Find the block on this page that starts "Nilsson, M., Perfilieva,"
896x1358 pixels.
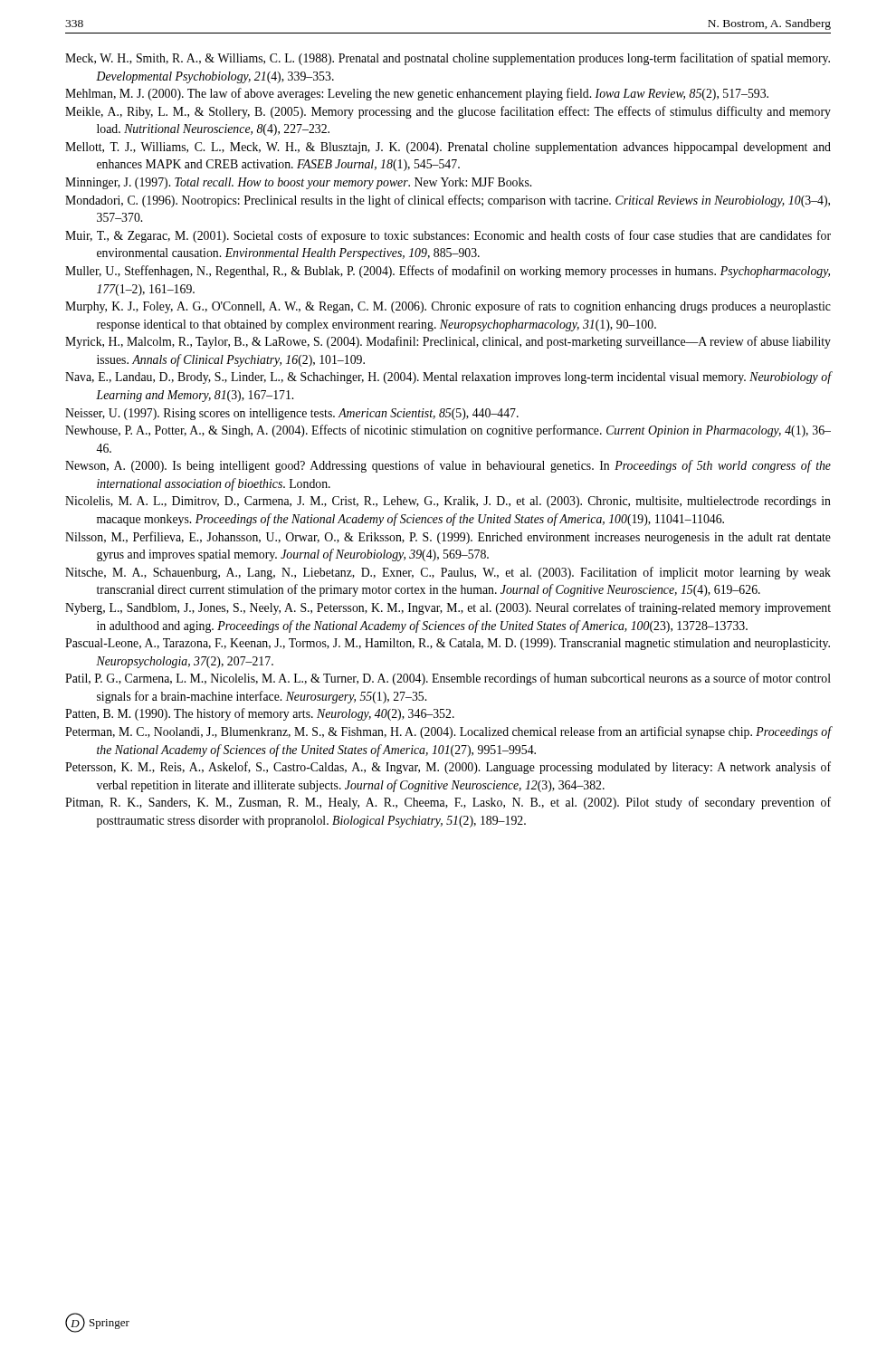[x=448, y=546]
